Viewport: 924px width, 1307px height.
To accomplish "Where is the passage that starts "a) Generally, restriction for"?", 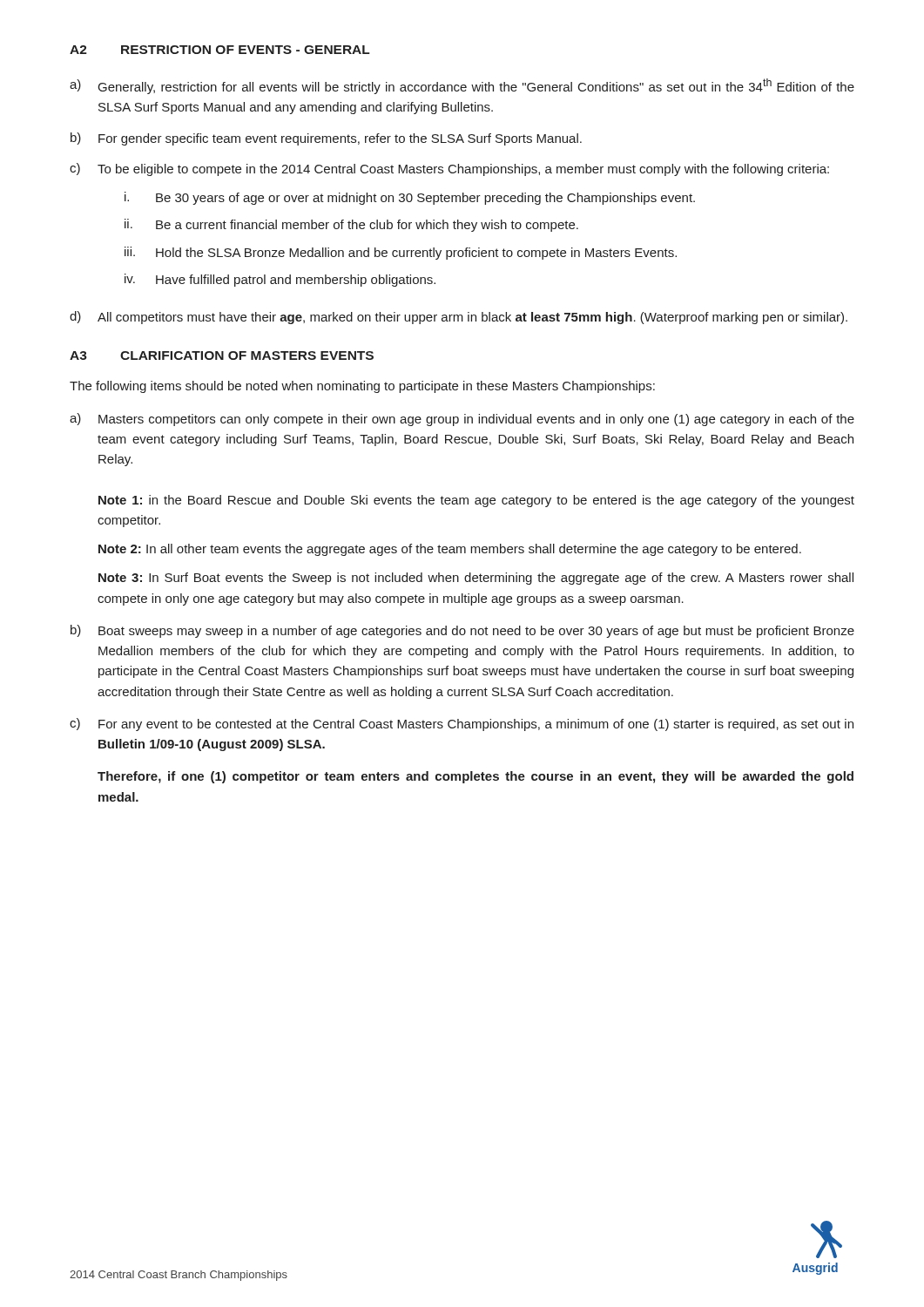I will coord(462,96).
